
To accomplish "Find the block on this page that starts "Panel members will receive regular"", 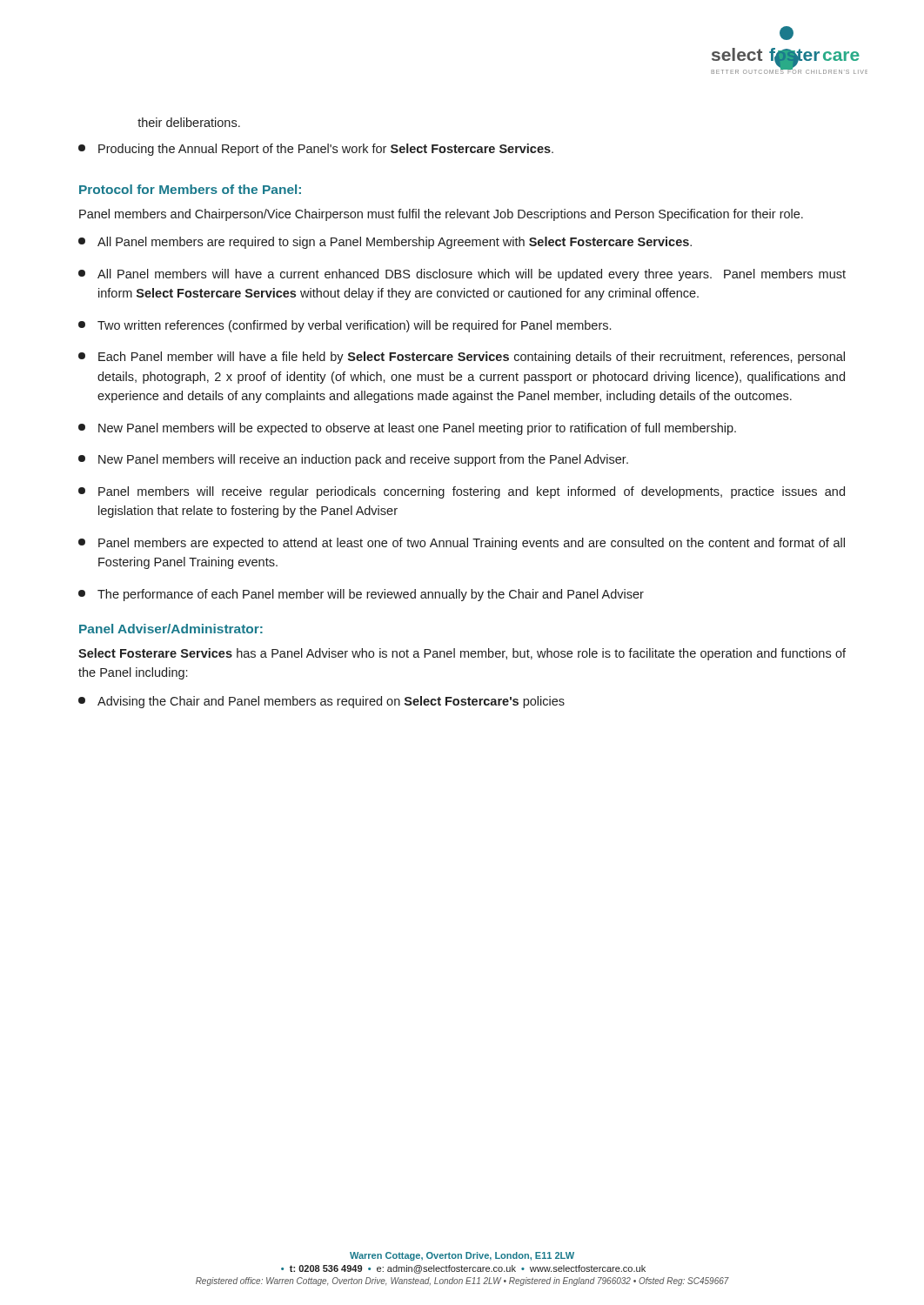I will (x=462, y=501).
